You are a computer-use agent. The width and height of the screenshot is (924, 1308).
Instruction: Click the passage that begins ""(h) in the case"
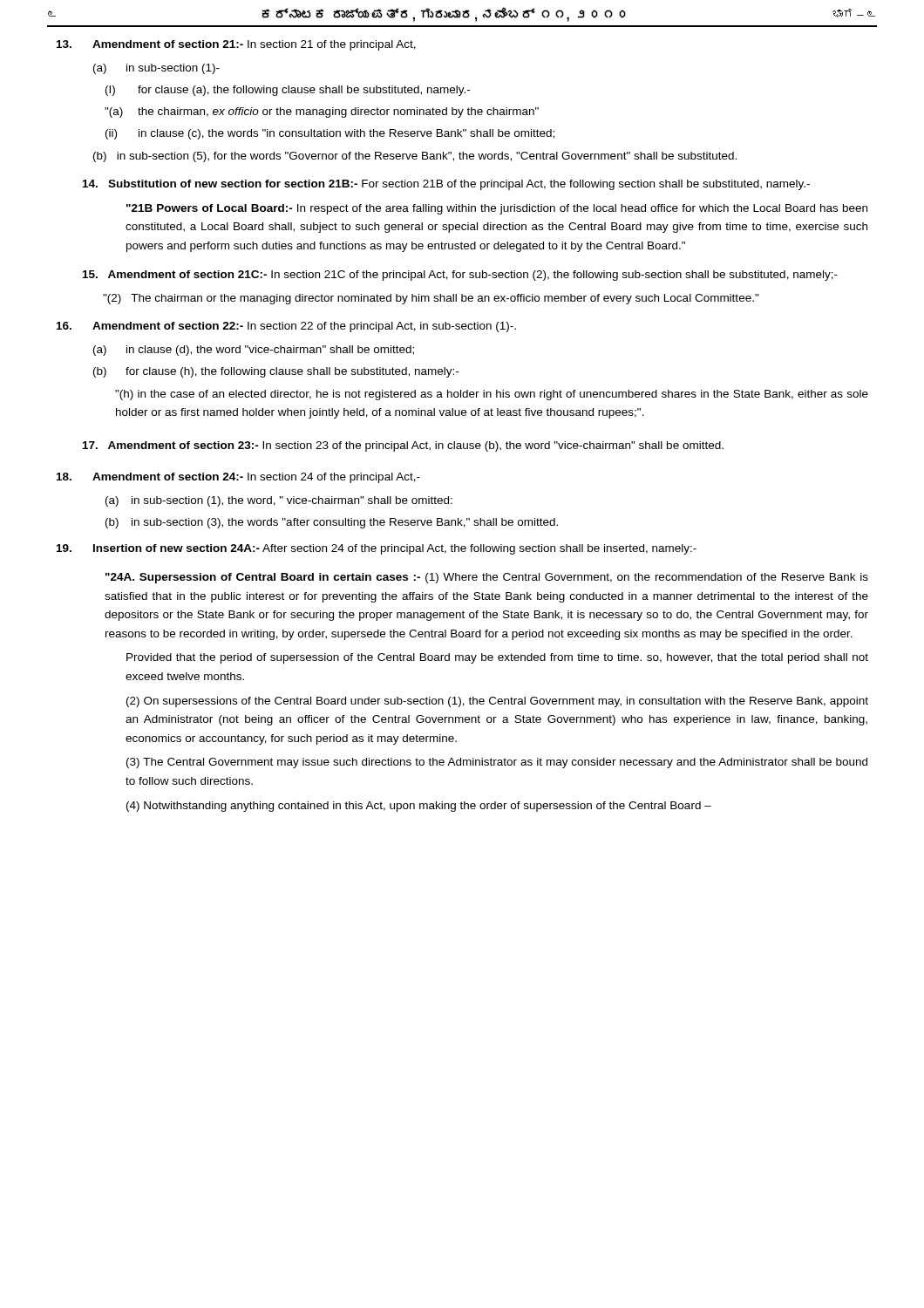(492, 403)
